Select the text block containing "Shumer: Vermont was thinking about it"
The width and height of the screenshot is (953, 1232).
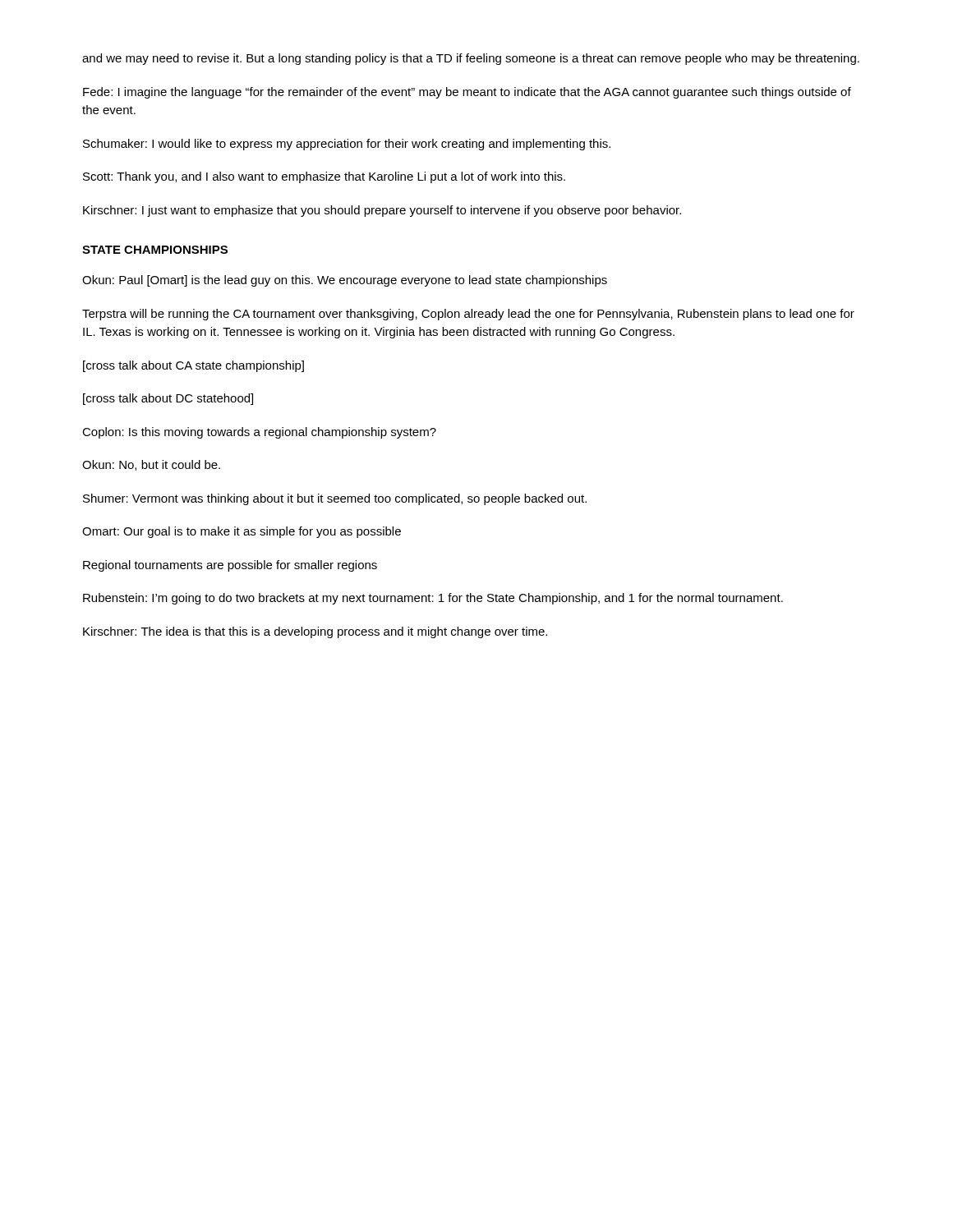tap(335, 498)
